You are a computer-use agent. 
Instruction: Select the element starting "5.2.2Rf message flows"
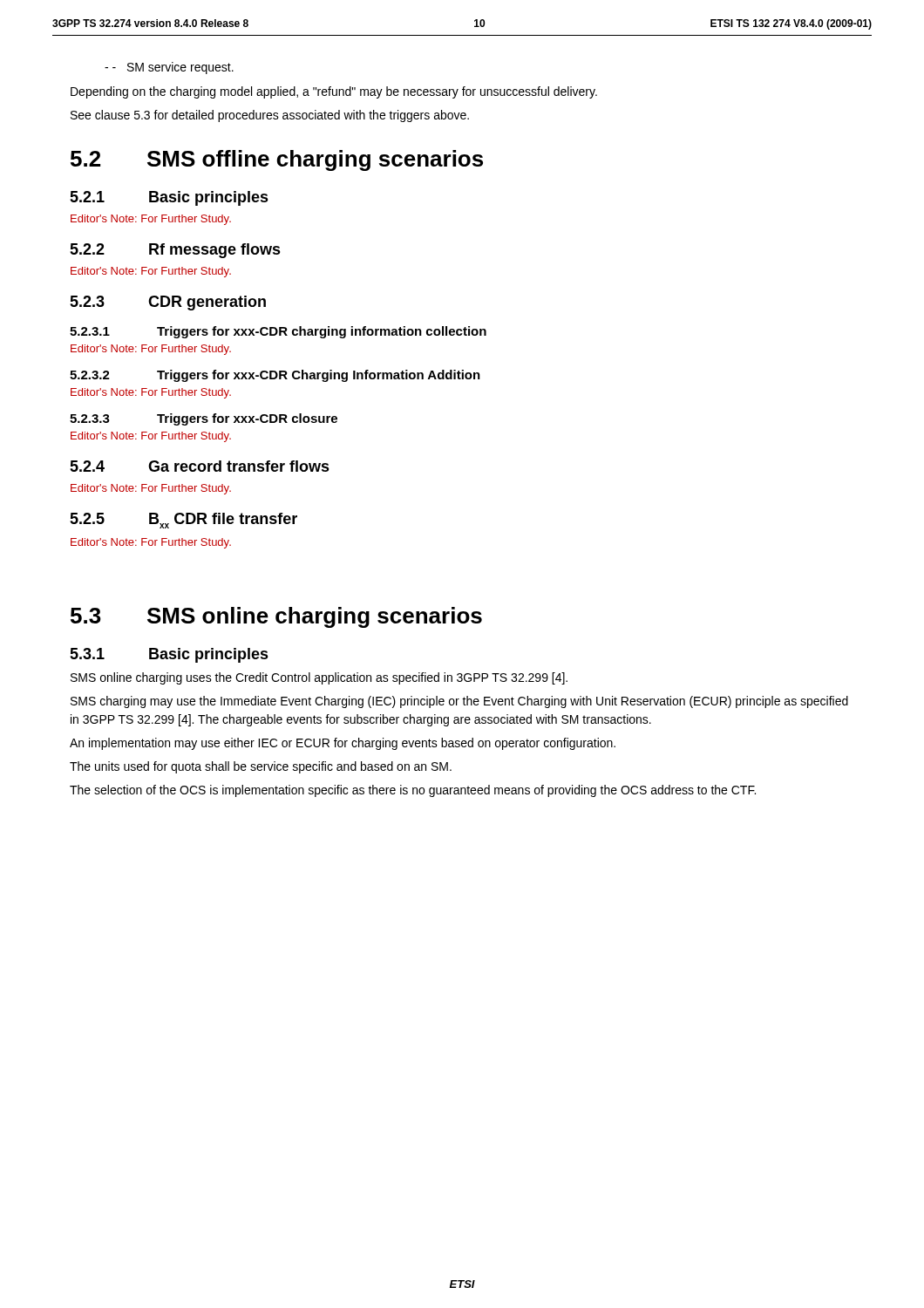pos(175,250)
